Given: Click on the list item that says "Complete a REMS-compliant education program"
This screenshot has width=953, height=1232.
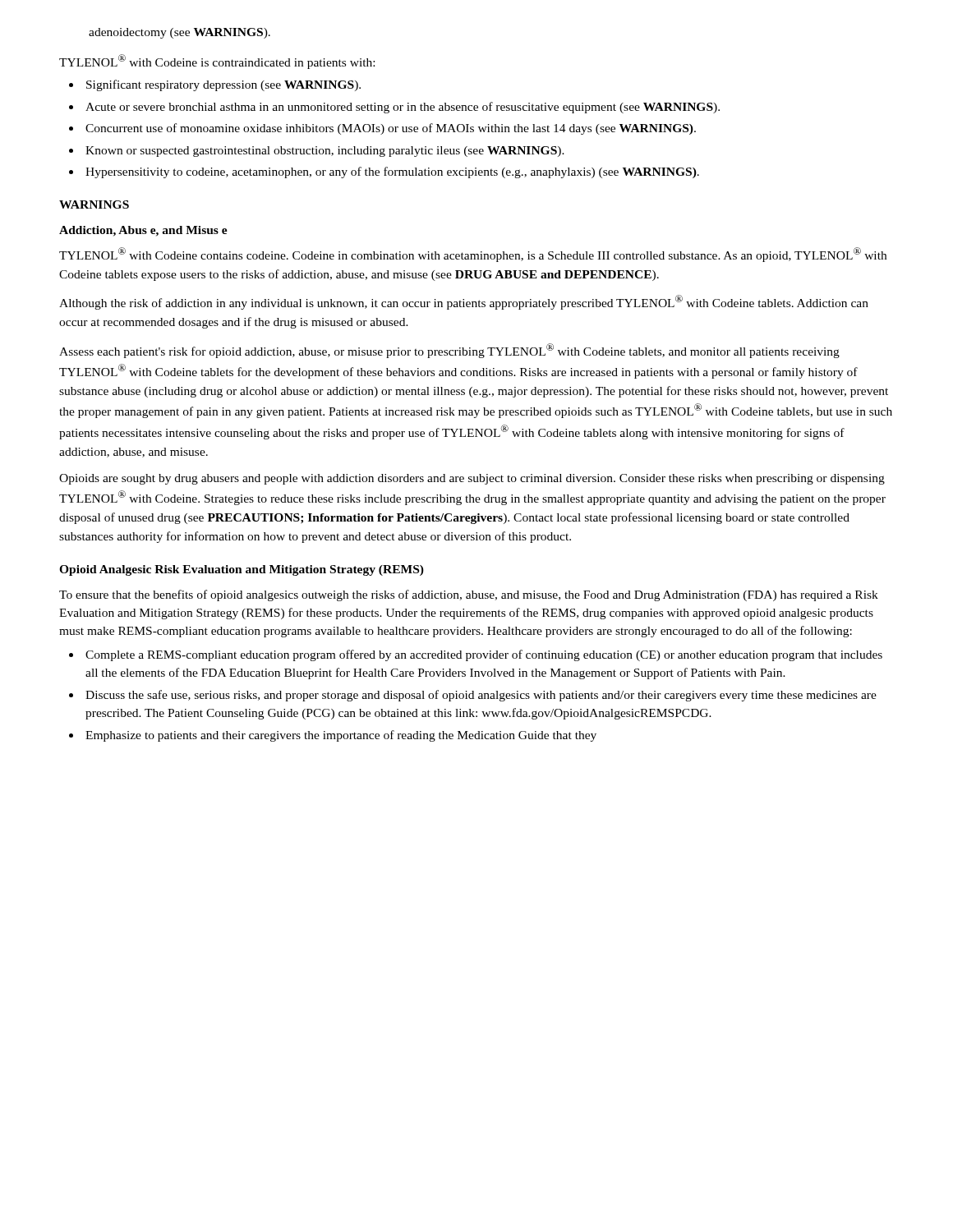Looking at the screenshot, I should (476, 664).
